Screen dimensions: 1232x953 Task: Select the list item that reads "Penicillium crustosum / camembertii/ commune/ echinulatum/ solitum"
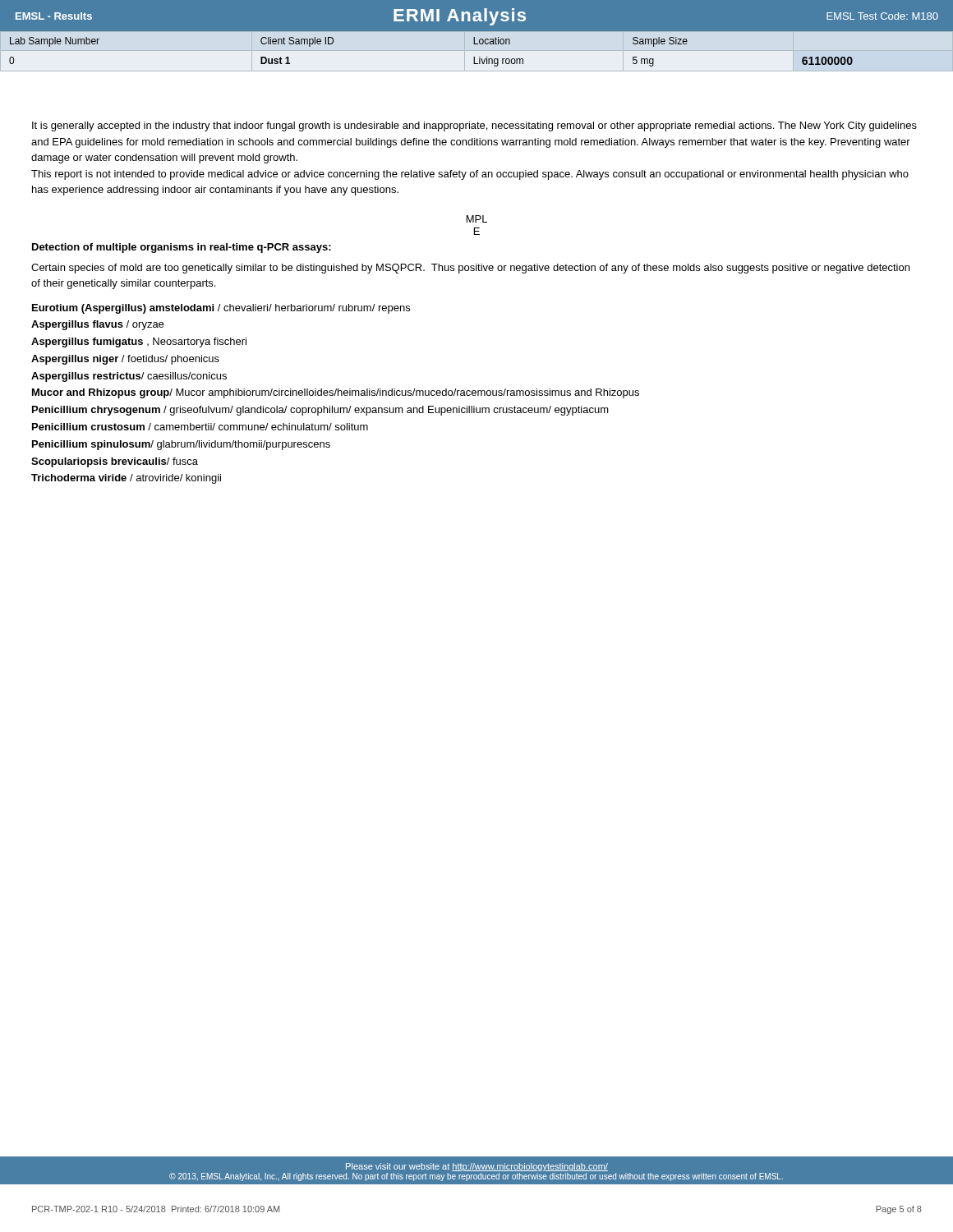pos(200,427)
